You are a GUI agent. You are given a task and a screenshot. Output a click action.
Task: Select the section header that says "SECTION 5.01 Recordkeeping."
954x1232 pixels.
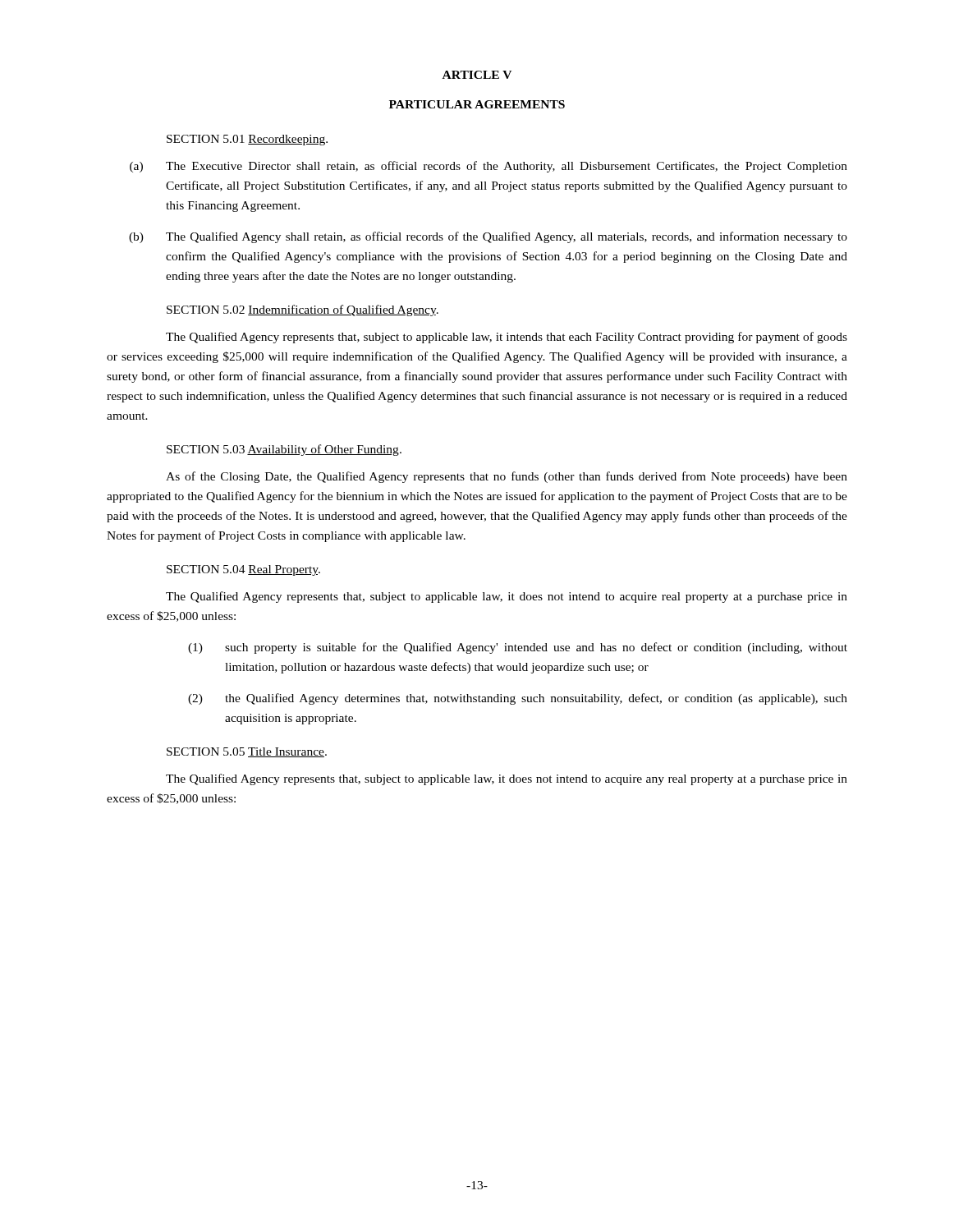(x=247, y=138)
